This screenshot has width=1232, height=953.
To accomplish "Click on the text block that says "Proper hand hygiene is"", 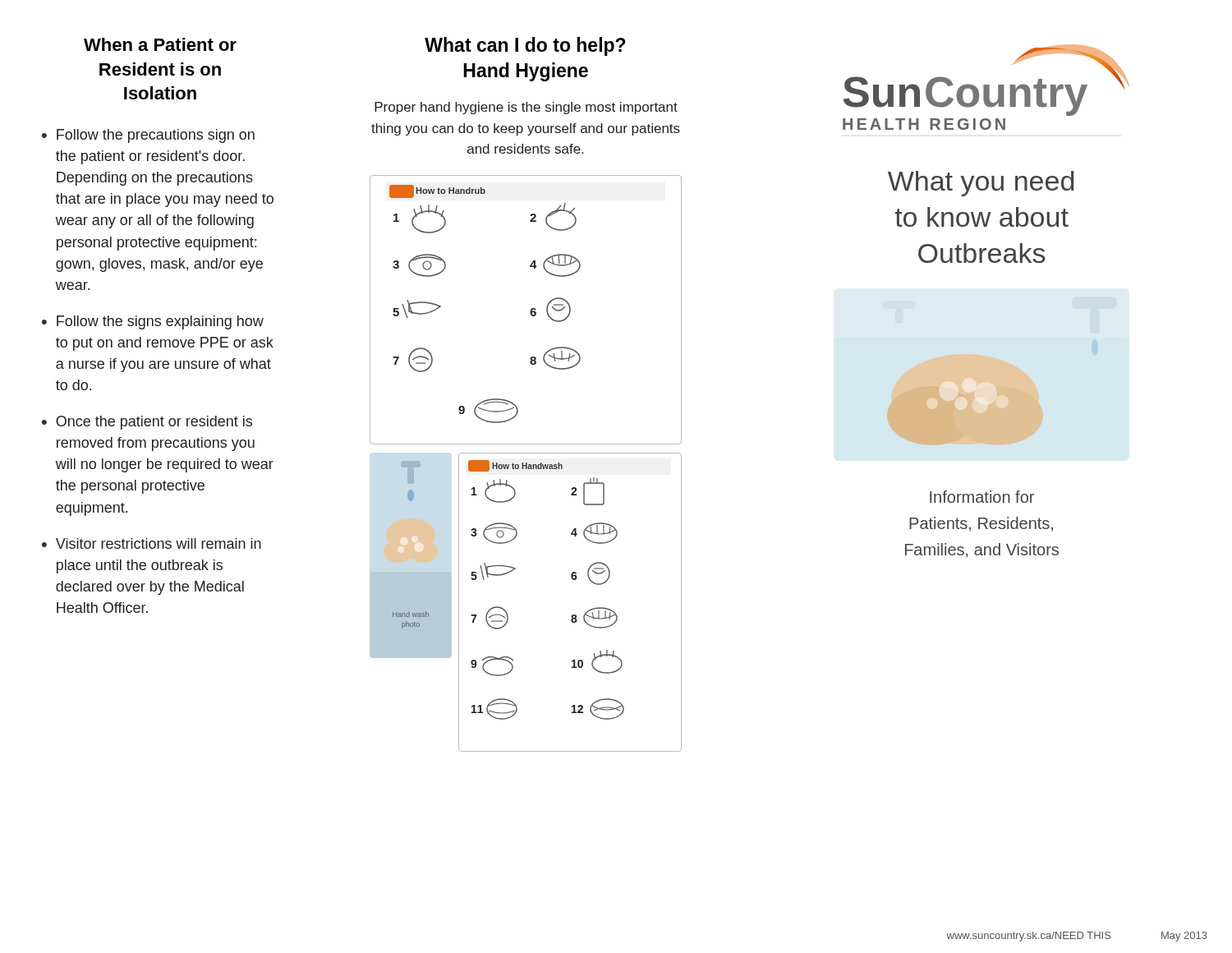I will [526, 128].
